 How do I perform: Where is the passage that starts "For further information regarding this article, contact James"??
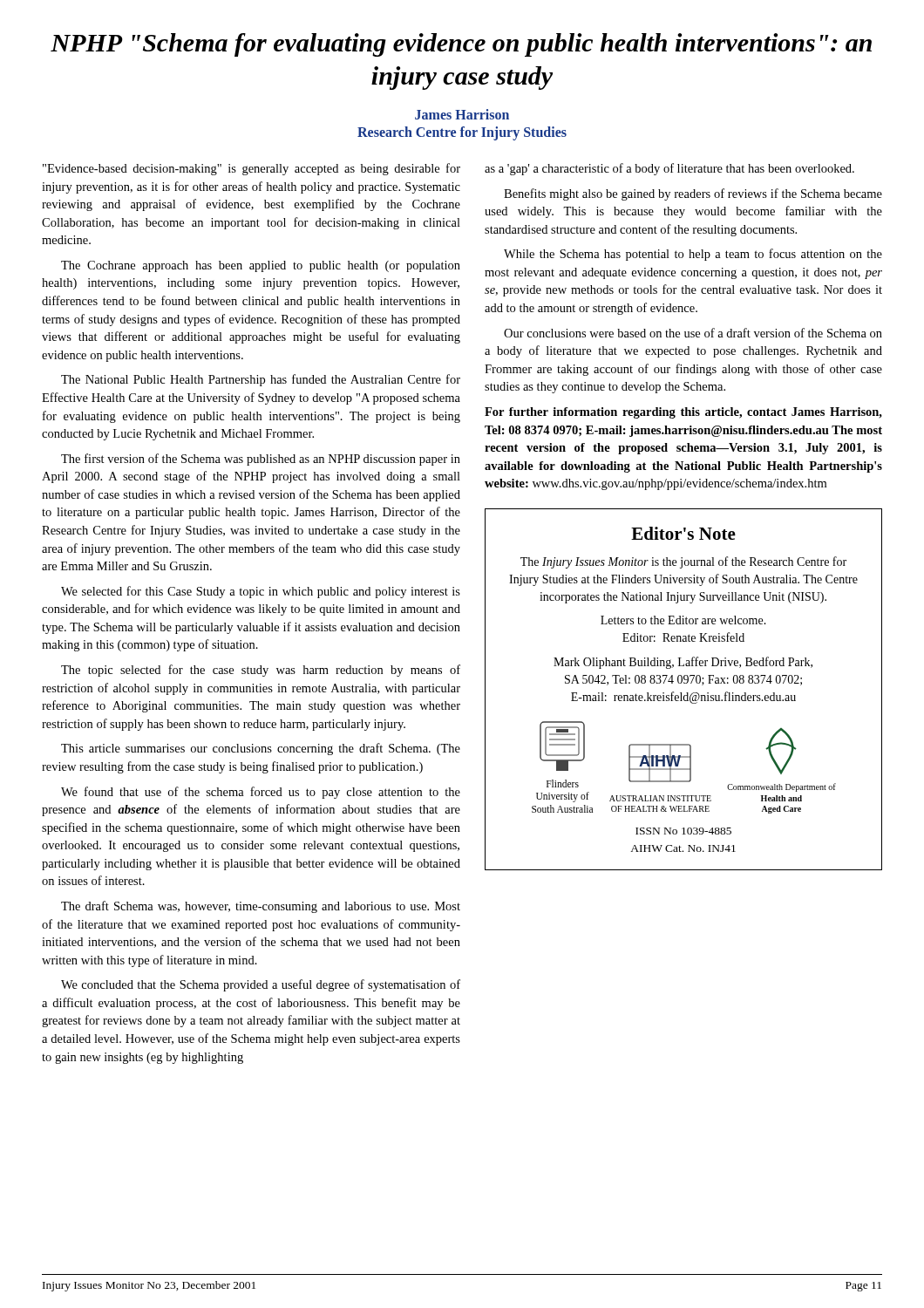tap(683, 448)
